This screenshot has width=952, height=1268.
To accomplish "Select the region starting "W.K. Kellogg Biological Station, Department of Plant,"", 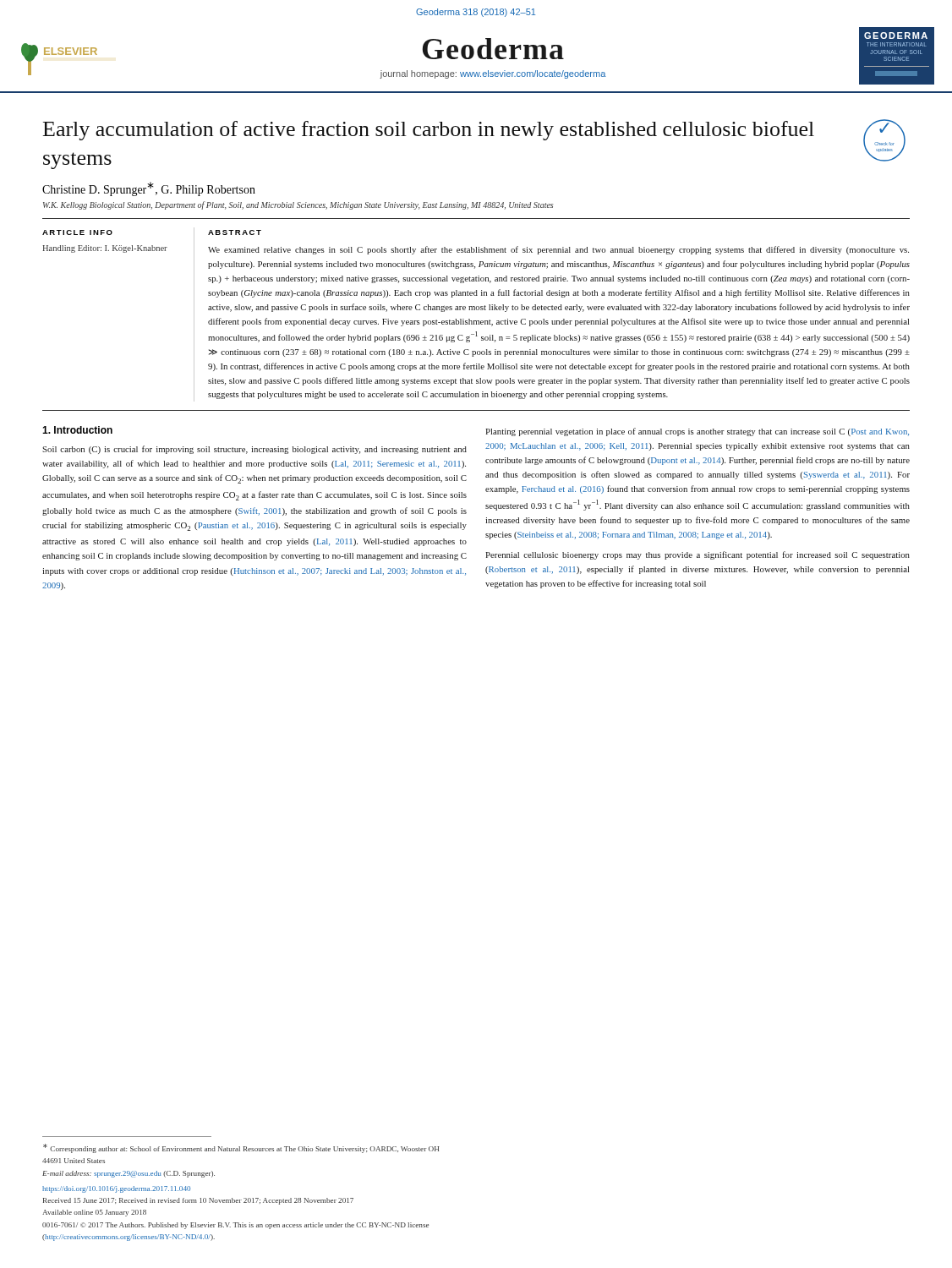I will tap(298, 205).
